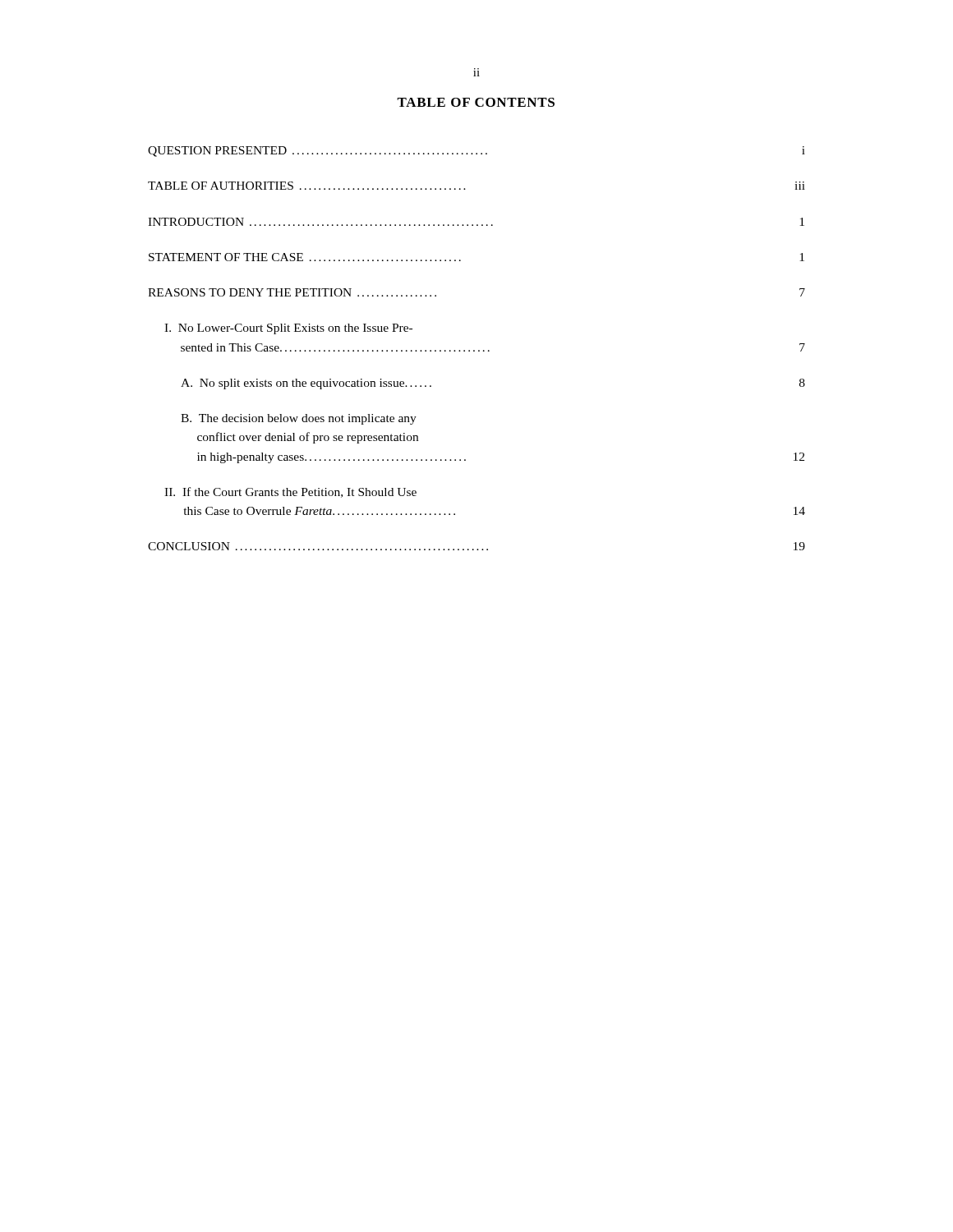Select the block starting "A. No split"
Screen dimensions: 1232x953
[x=296, y=384]
